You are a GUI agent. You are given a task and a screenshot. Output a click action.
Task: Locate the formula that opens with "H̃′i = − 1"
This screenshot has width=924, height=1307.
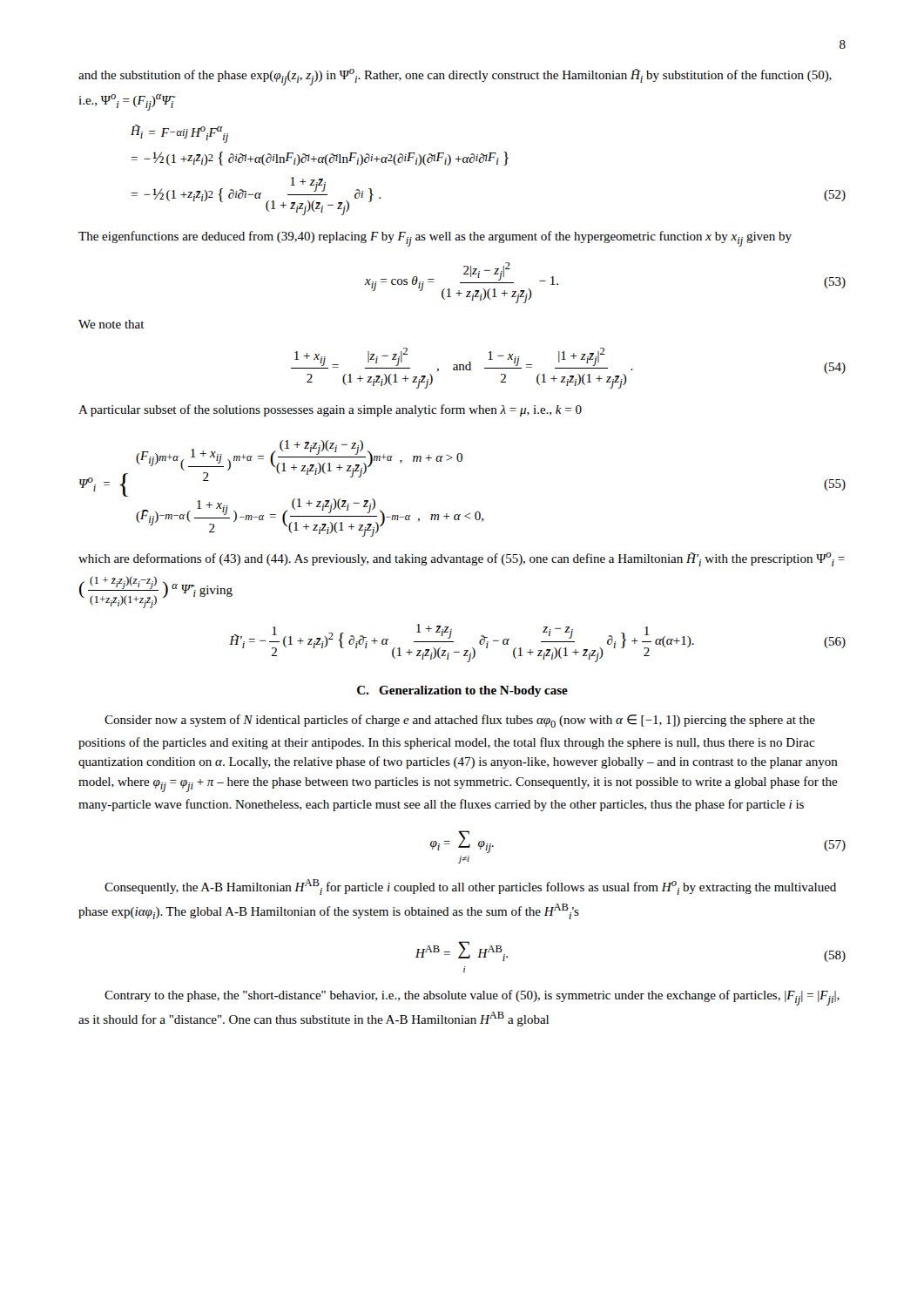(538, 642)
